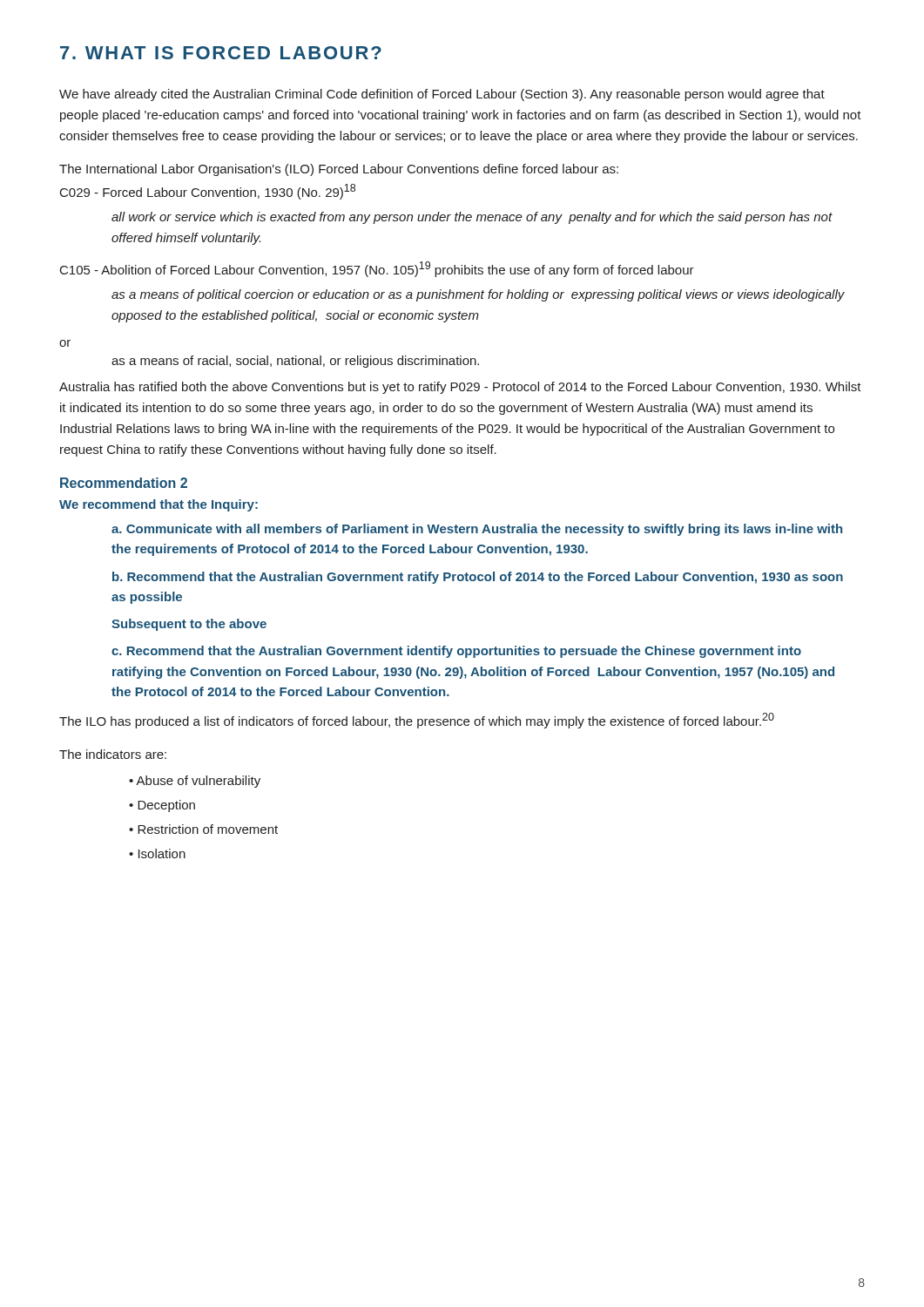The height and width of the screenshot is (1307, 924).
Task: Click on the list item containing "• Abuse of"
Action: (195, 780)
